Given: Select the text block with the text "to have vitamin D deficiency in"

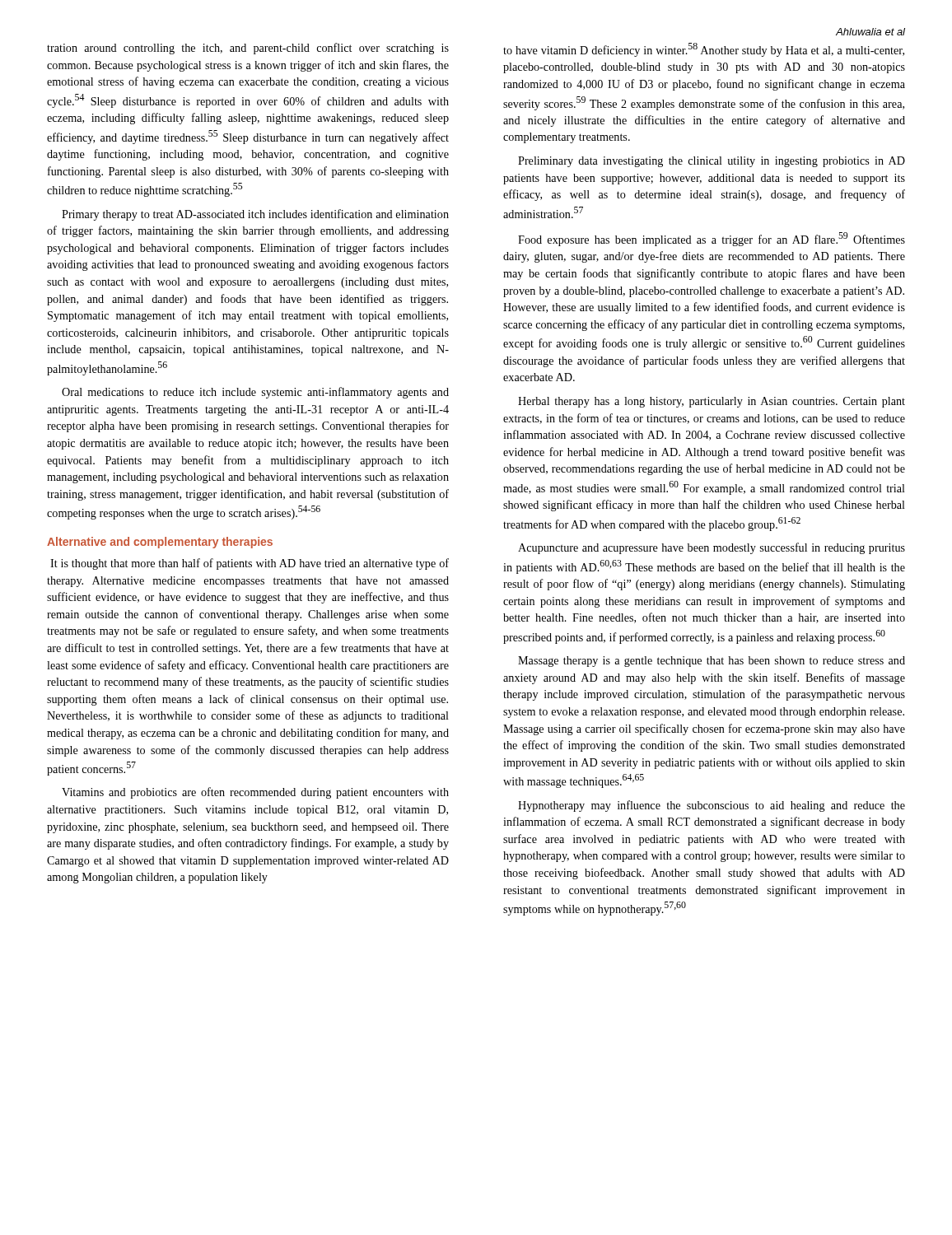Looking at the screenshot, I should point(704,93).
